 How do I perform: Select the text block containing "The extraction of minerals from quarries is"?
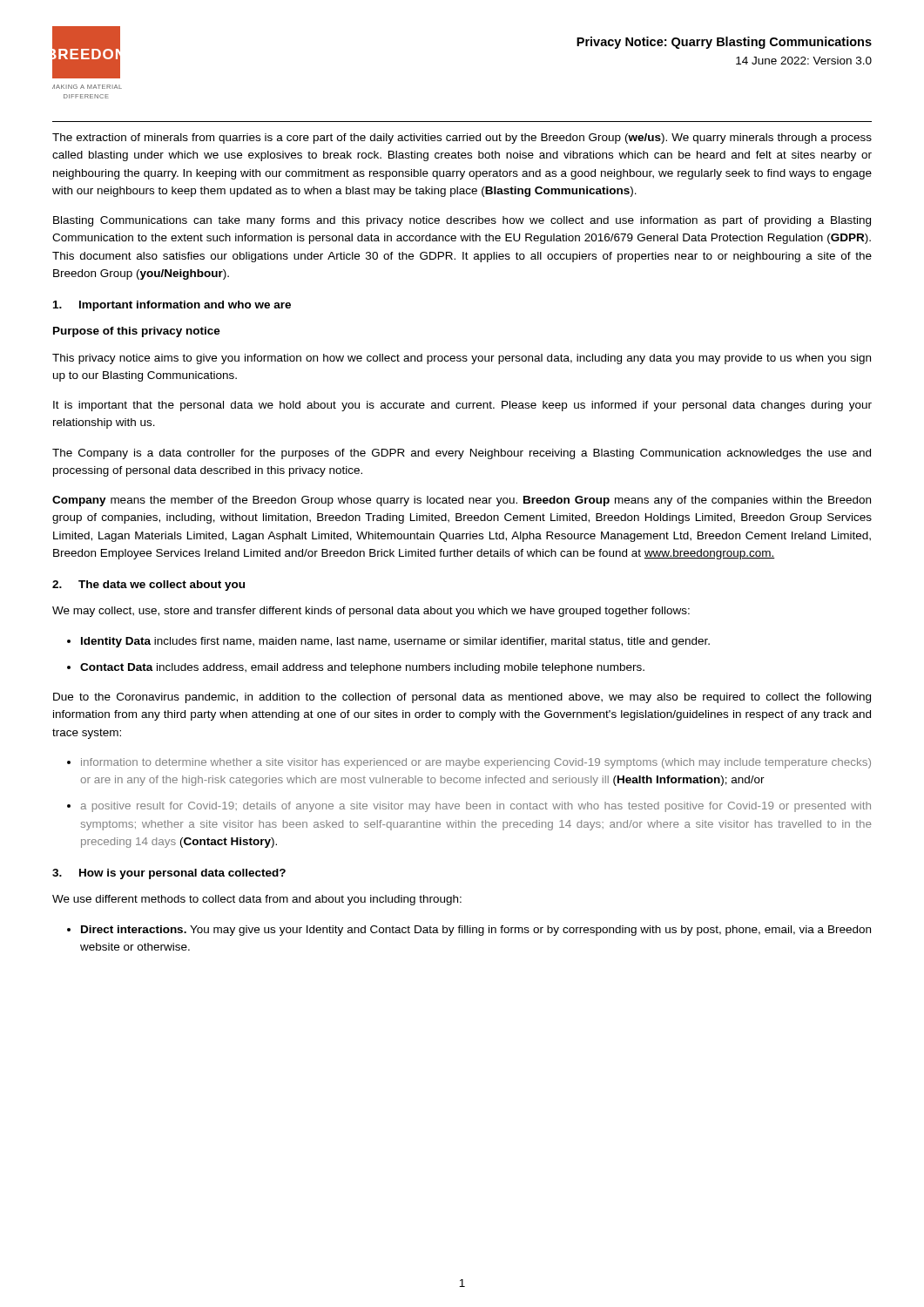pyautogui.click(x=462, y=164)
